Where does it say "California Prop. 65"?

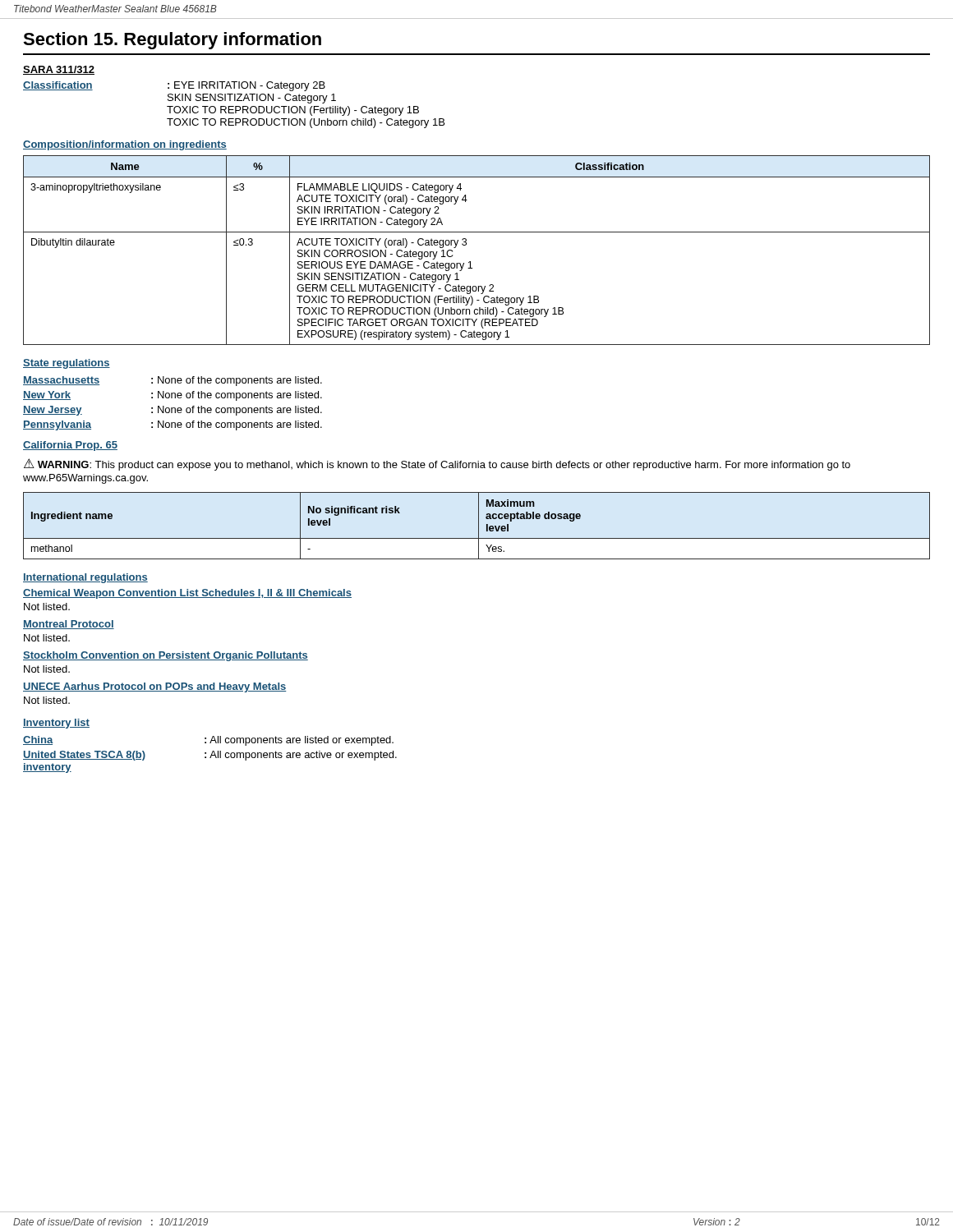(x=70, y=445)
